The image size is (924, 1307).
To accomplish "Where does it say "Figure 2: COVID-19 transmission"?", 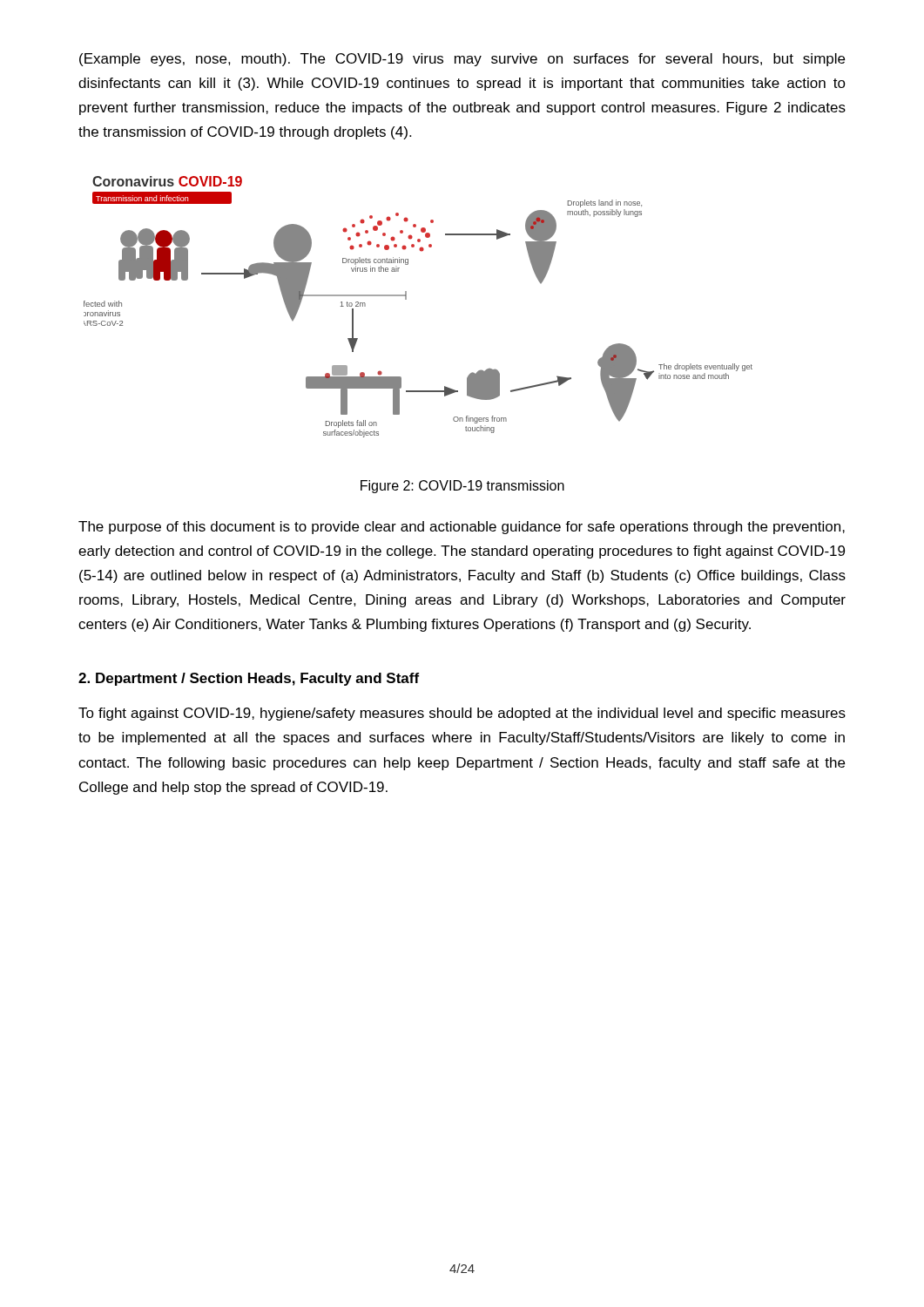I will 462,486.
